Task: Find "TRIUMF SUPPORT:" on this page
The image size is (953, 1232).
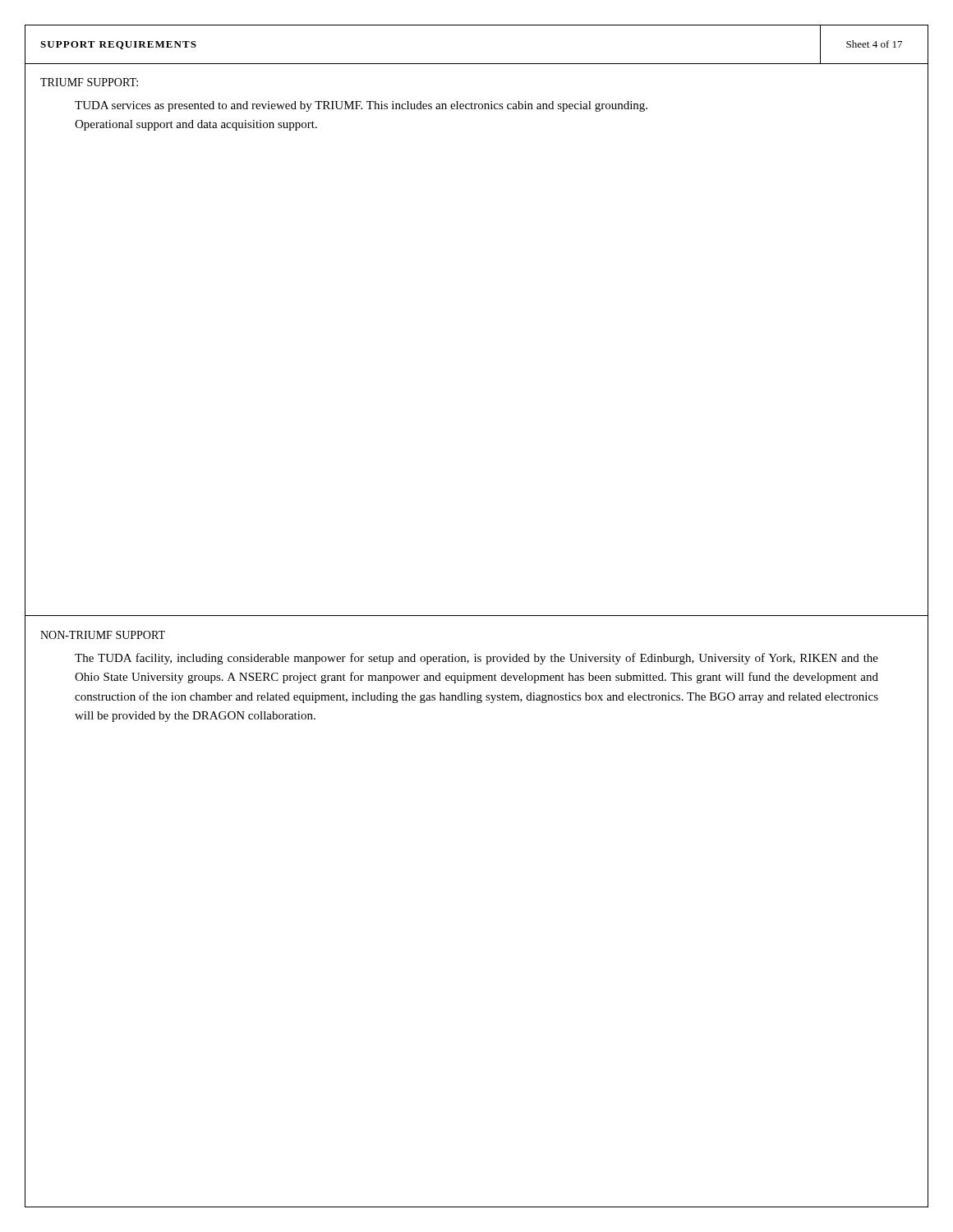Action: [90, 83]
